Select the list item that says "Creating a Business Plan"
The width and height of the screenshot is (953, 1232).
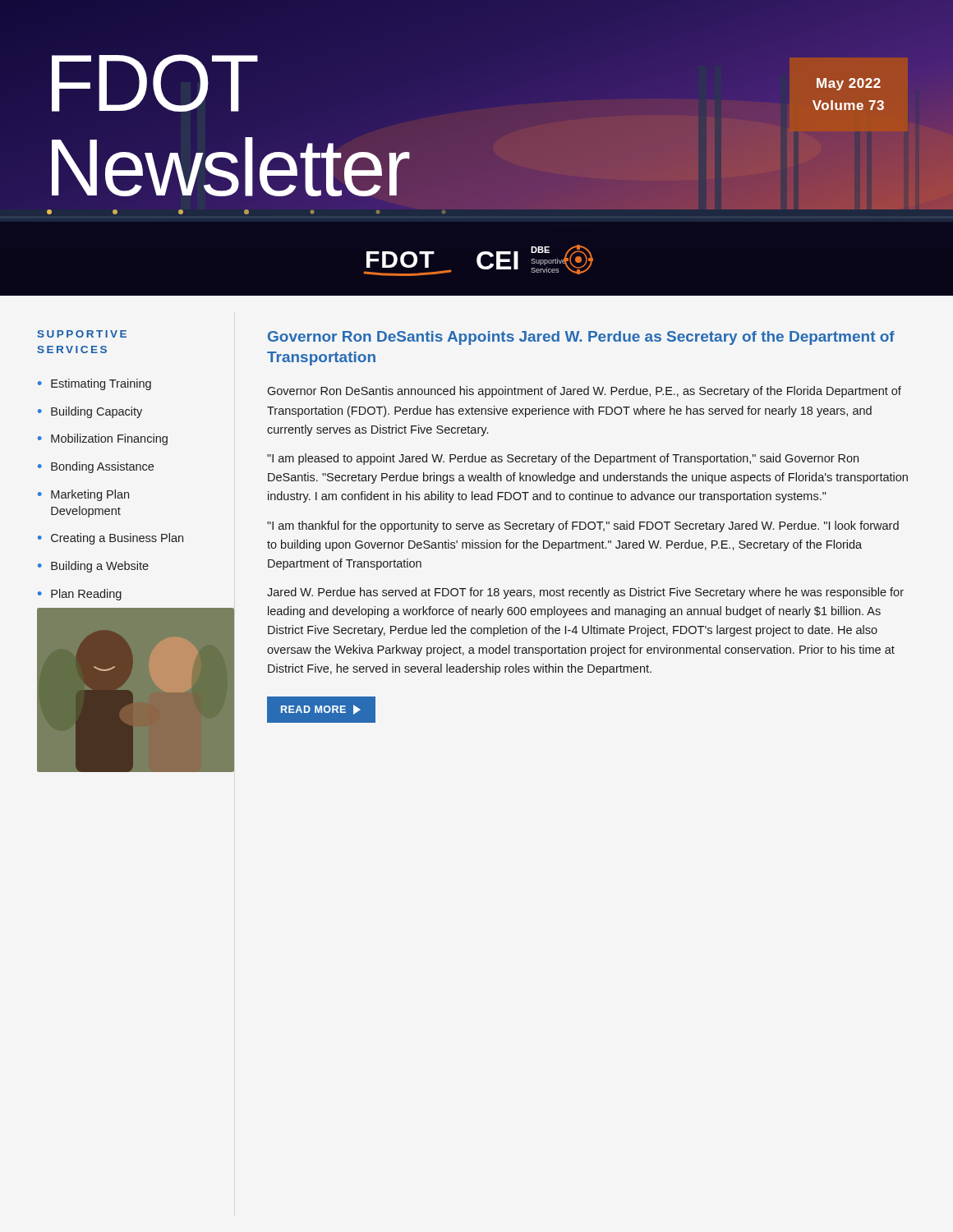click(117, 538)
